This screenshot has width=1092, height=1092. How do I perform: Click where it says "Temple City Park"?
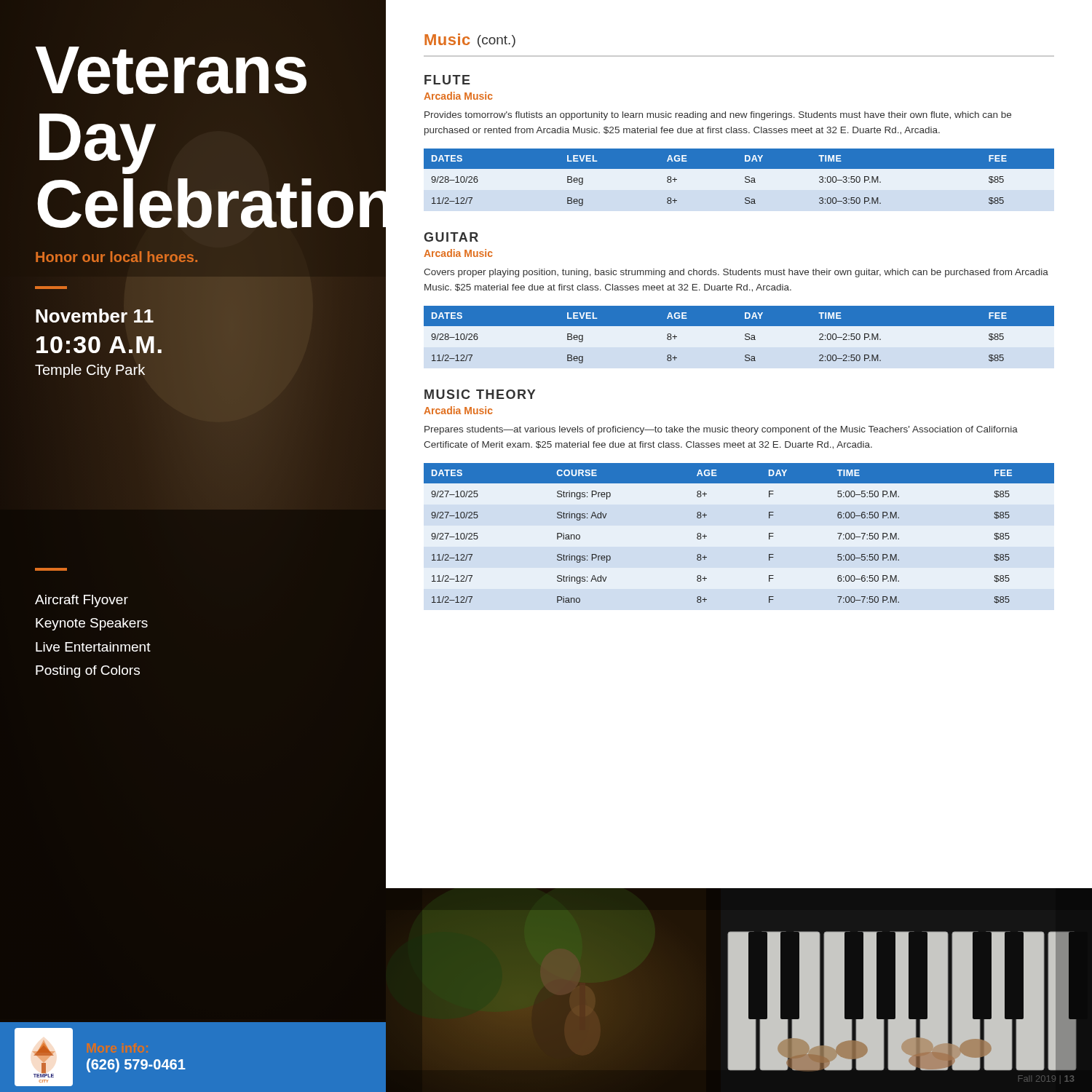[90, 371]
